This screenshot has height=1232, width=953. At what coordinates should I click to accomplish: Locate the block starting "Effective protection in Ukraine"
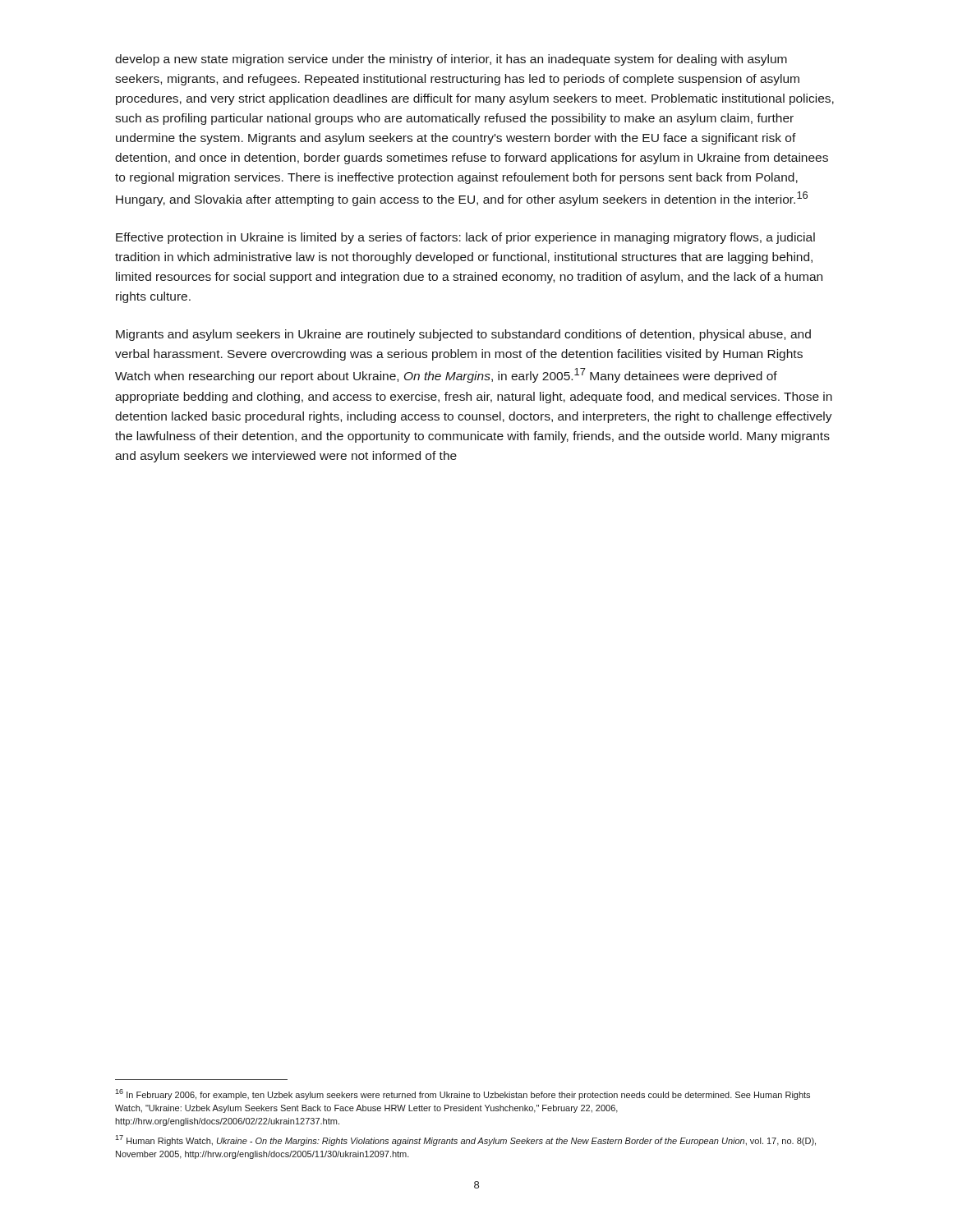[469, 267]
